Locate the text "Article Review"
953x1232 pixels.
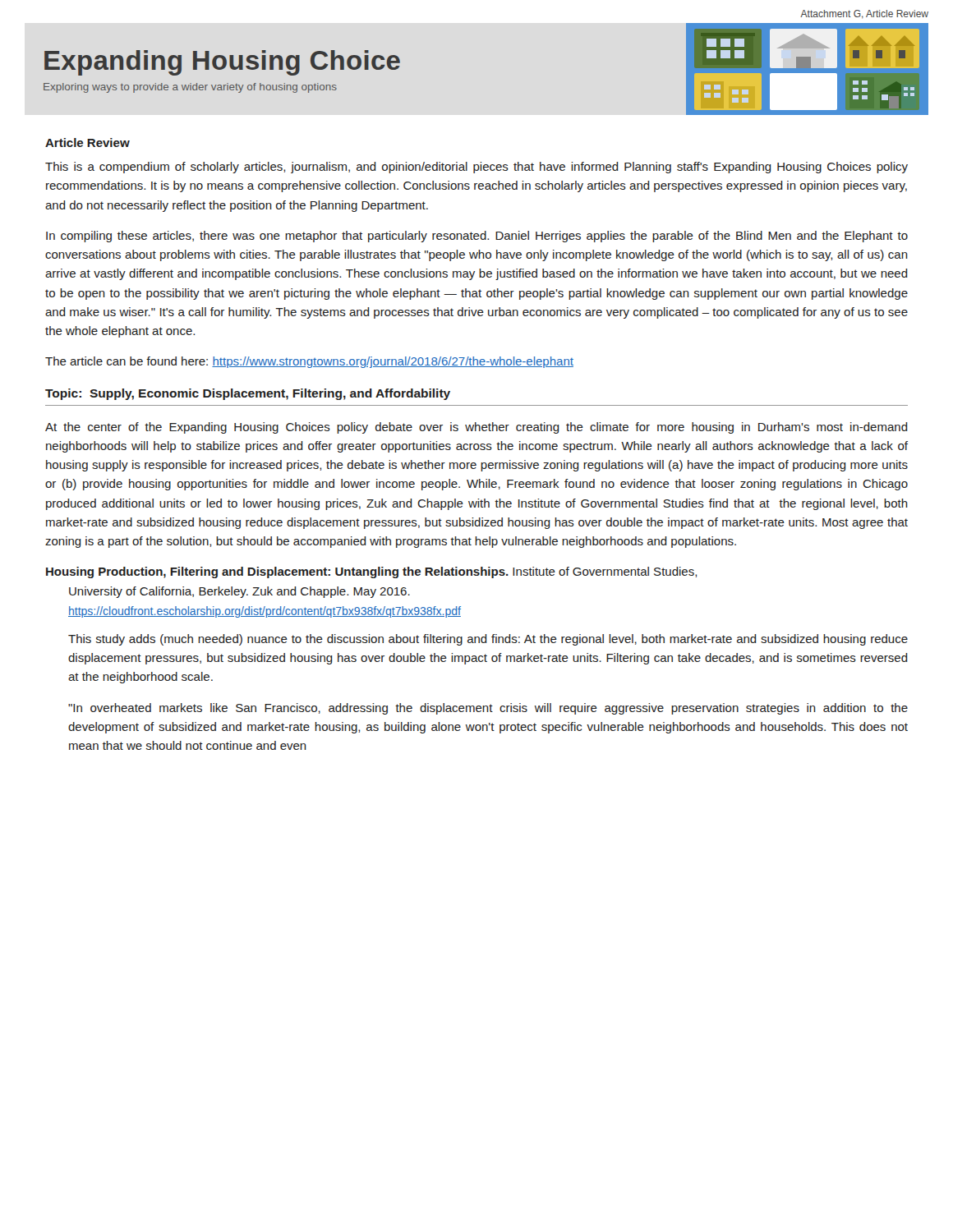tap(87, 142)
